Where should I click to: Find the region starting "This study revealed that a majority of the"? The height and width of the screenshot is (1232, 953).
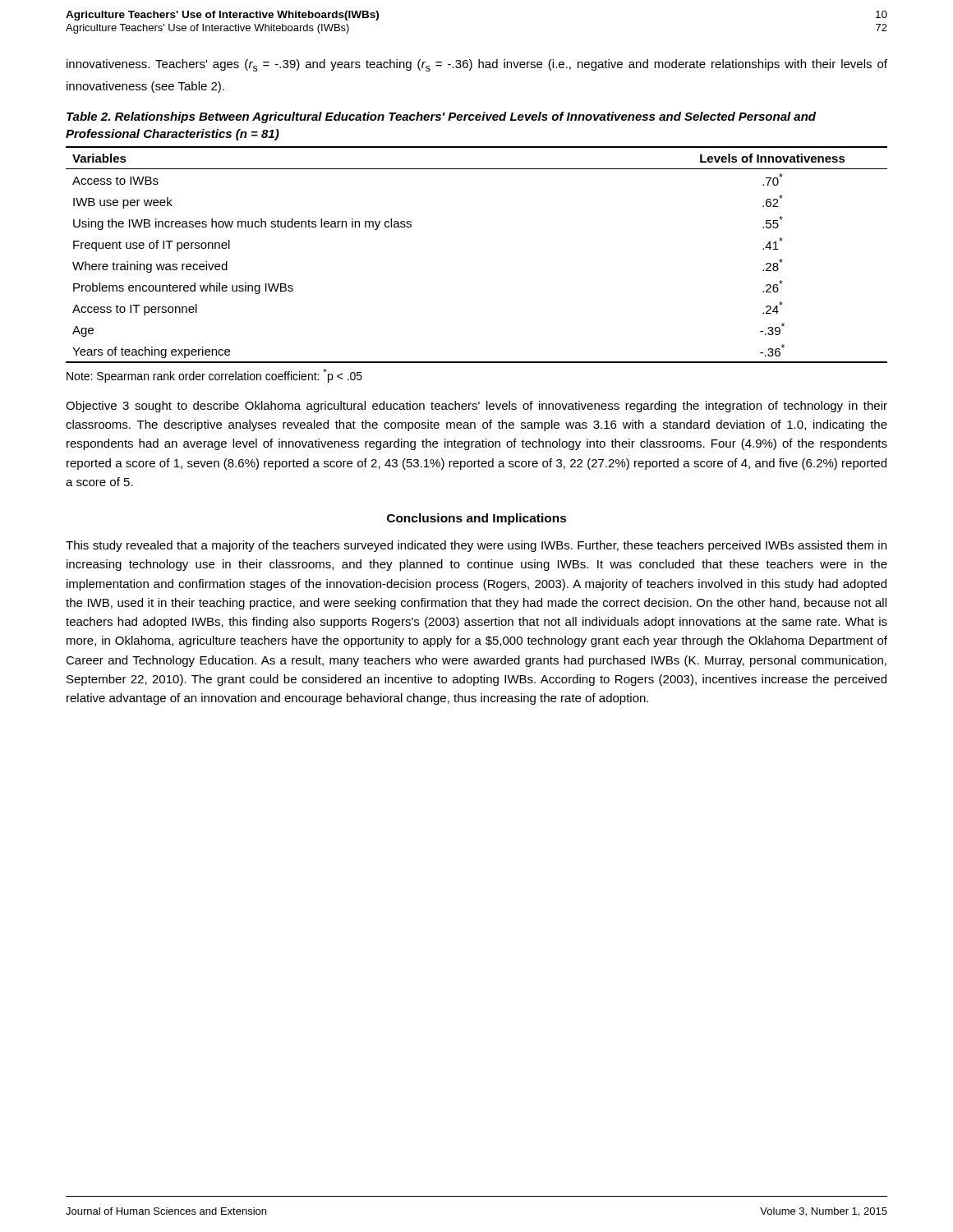point(476,621)
